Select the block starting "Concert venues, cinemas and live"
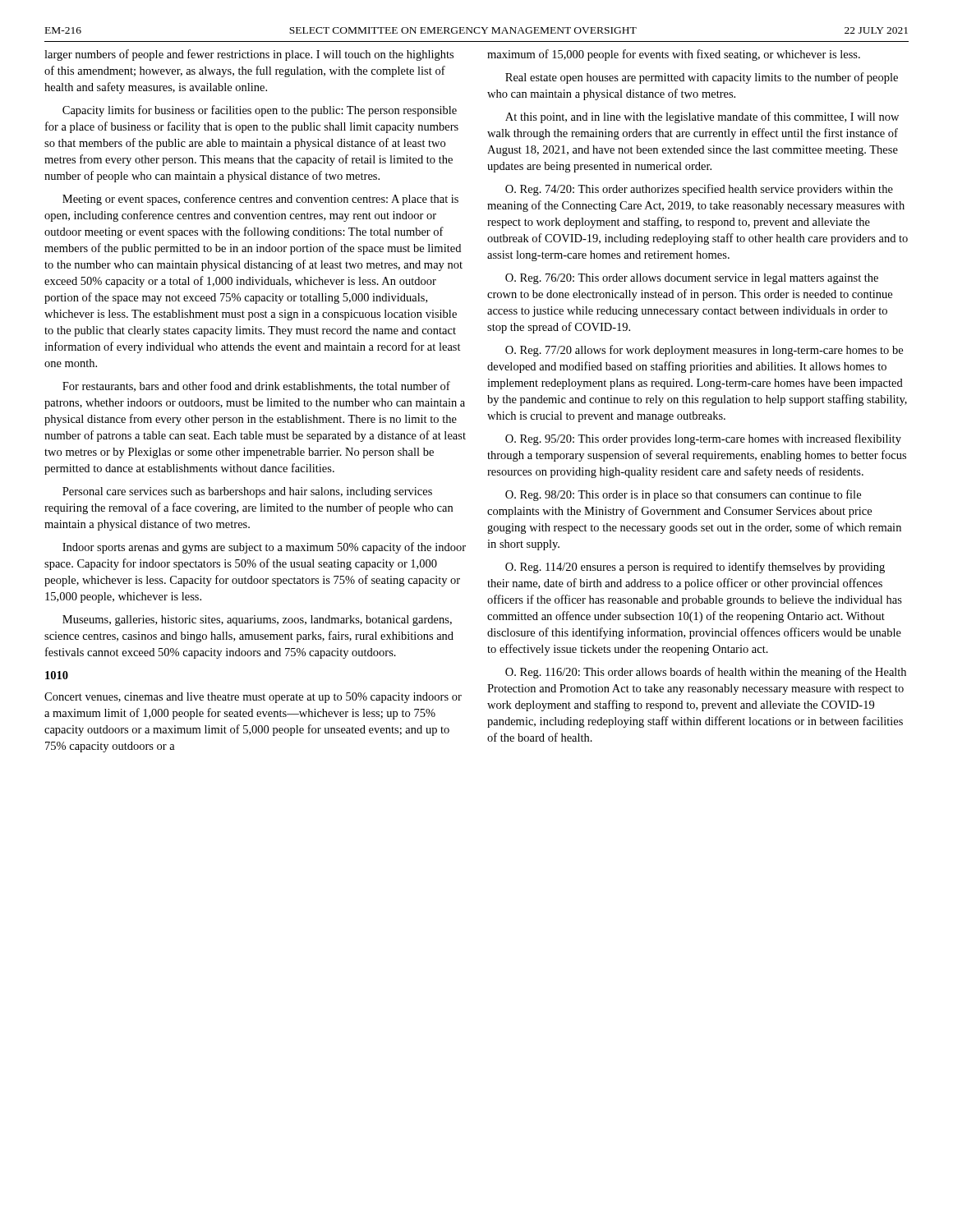Screen dimensions: 1232x953 pos(255,721)
